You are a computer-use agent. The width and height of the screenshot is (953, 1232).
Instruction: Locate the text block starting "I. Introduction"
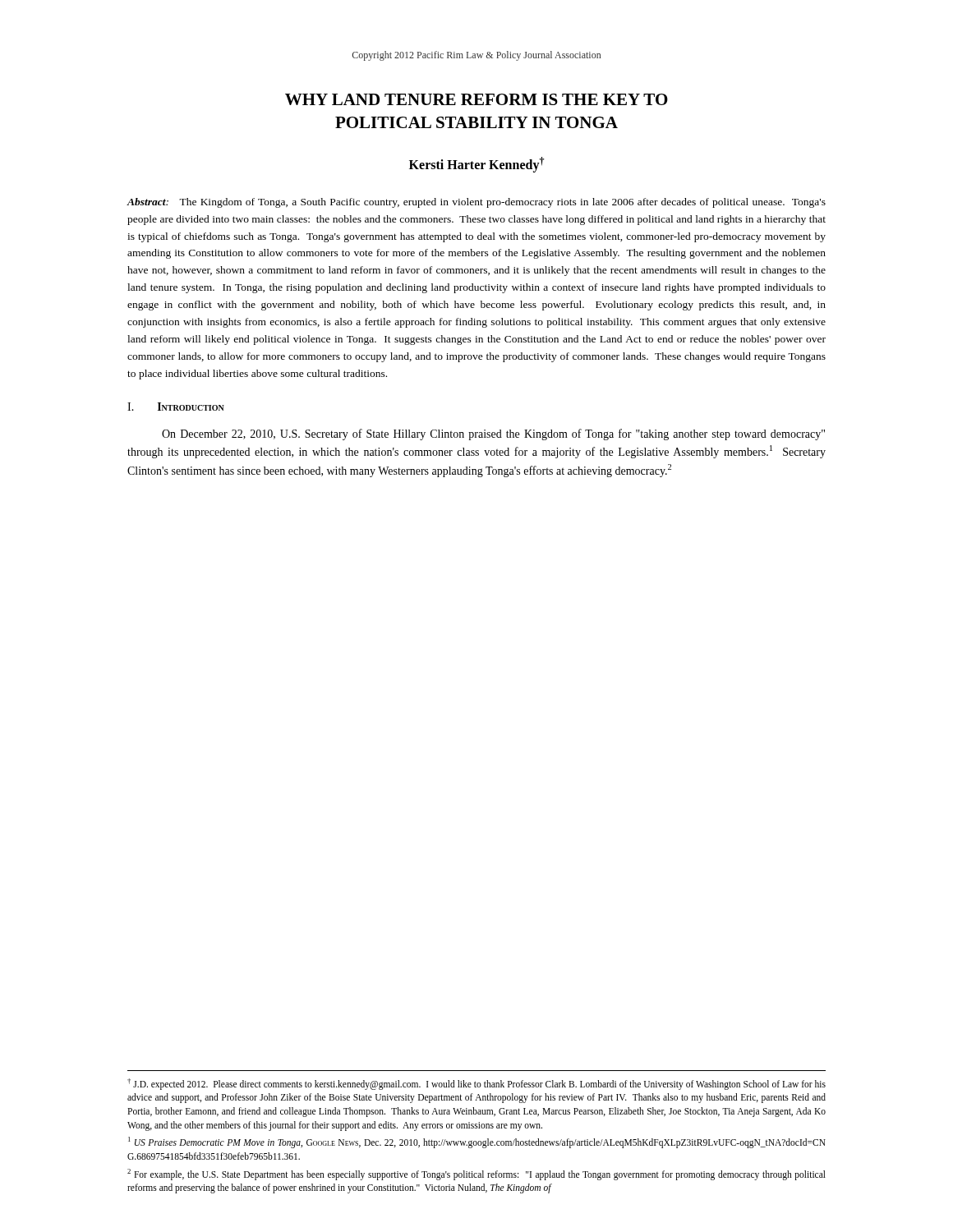pyautogui.click(x=176, y=407)
